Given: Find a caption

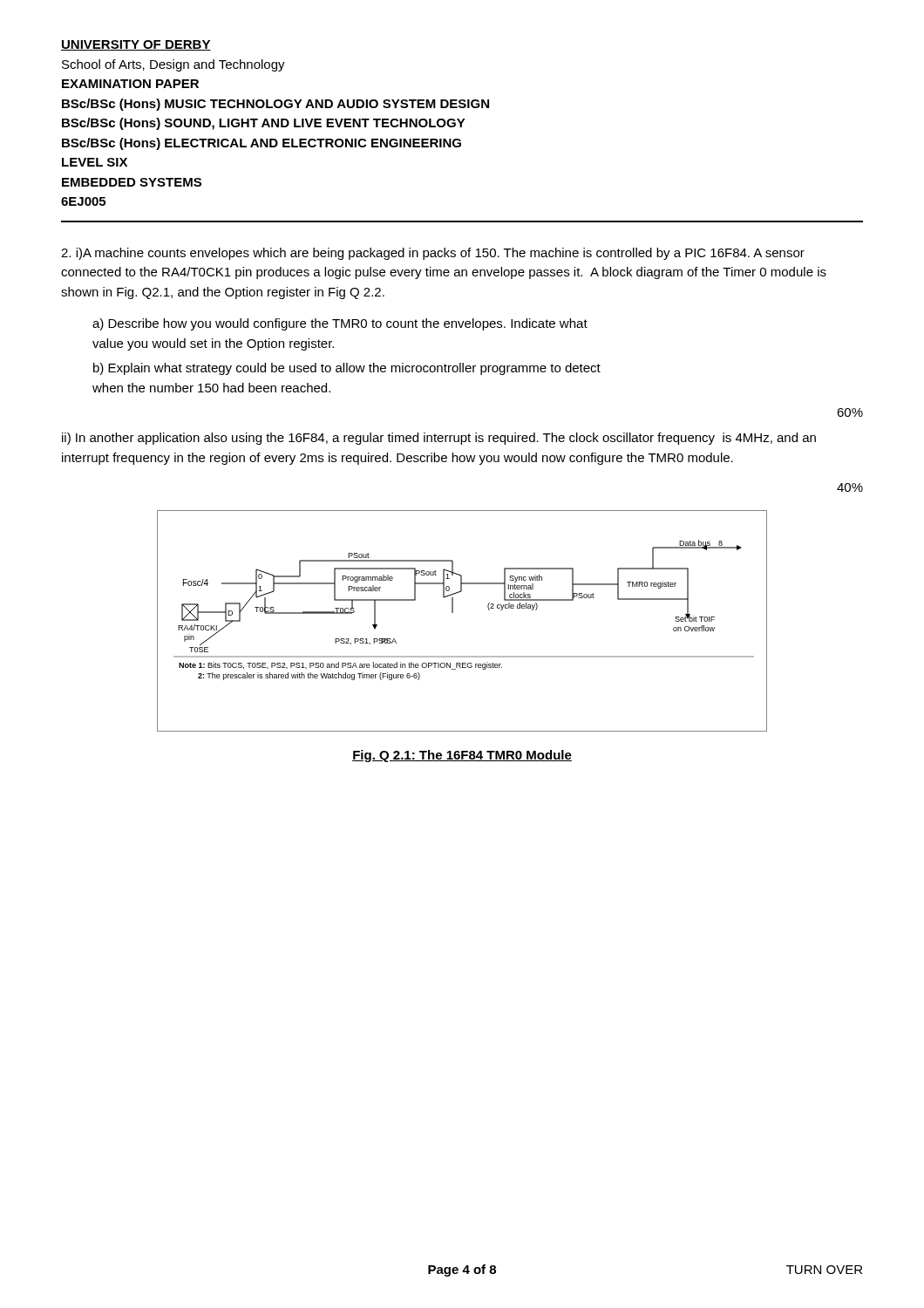Looking at the screenshot, I should coord(462,755).
